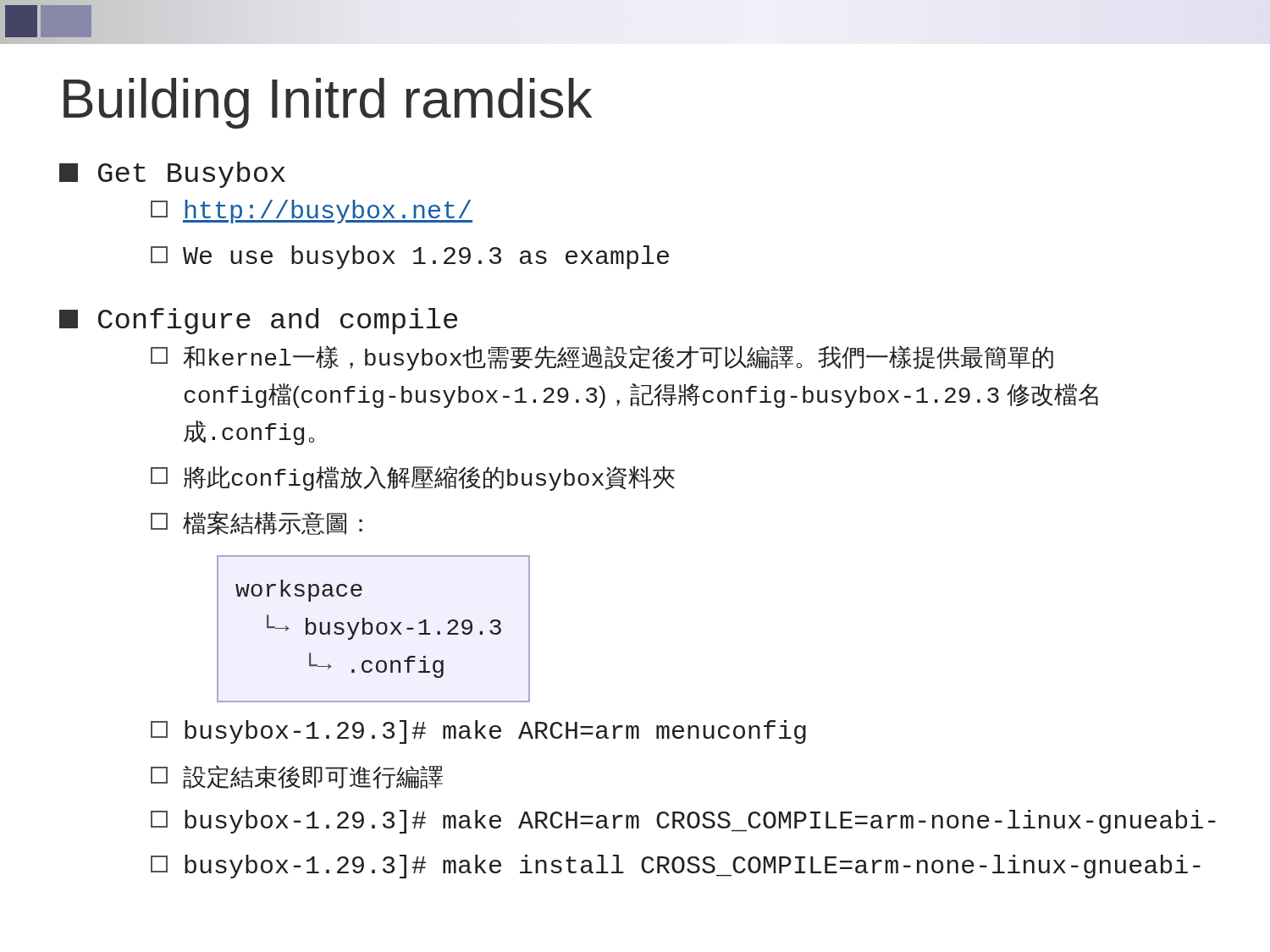1270x952 pixels.
Task: Find "busybox-1.29.3]# make ARCH=arm menuconfig" on this page
Action: click(479, 733)
